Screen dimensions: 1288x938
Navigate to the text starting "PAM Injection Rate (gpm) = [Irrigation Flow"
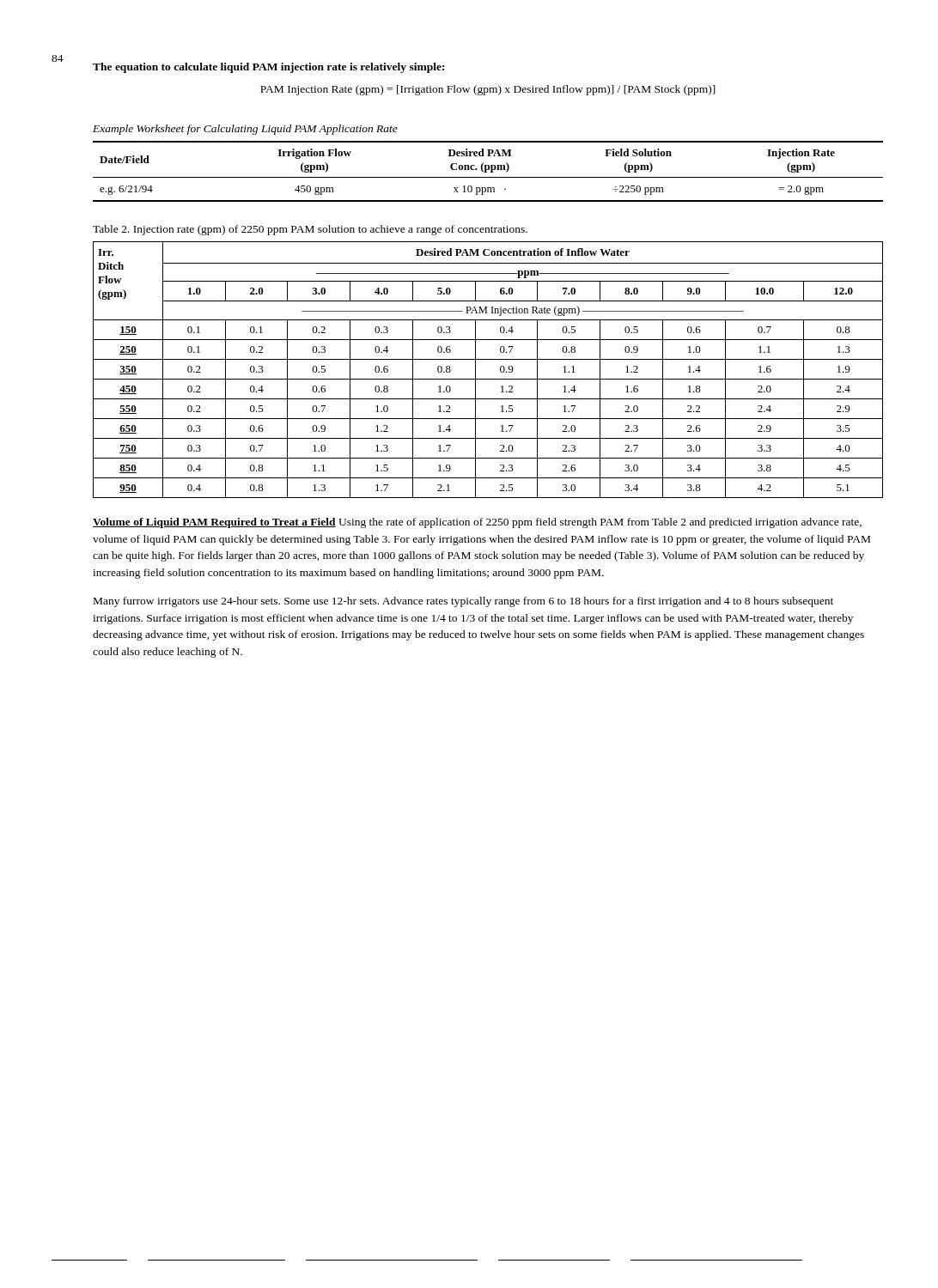pos(488,89)
